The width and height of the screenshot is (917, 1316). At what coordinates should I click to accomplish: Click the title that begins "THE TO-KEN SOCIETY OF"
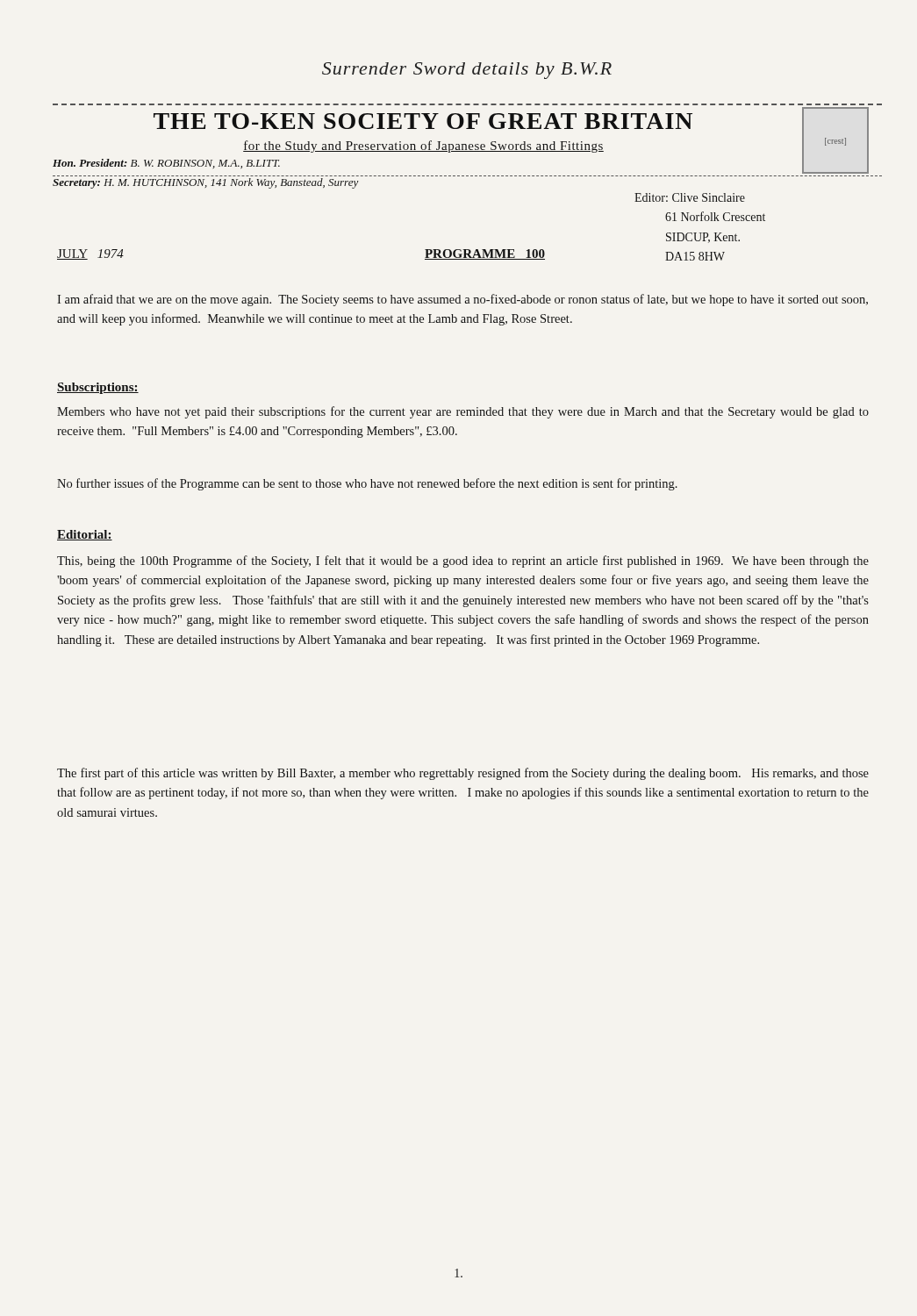pyautogui.click(x=423, y=121)
